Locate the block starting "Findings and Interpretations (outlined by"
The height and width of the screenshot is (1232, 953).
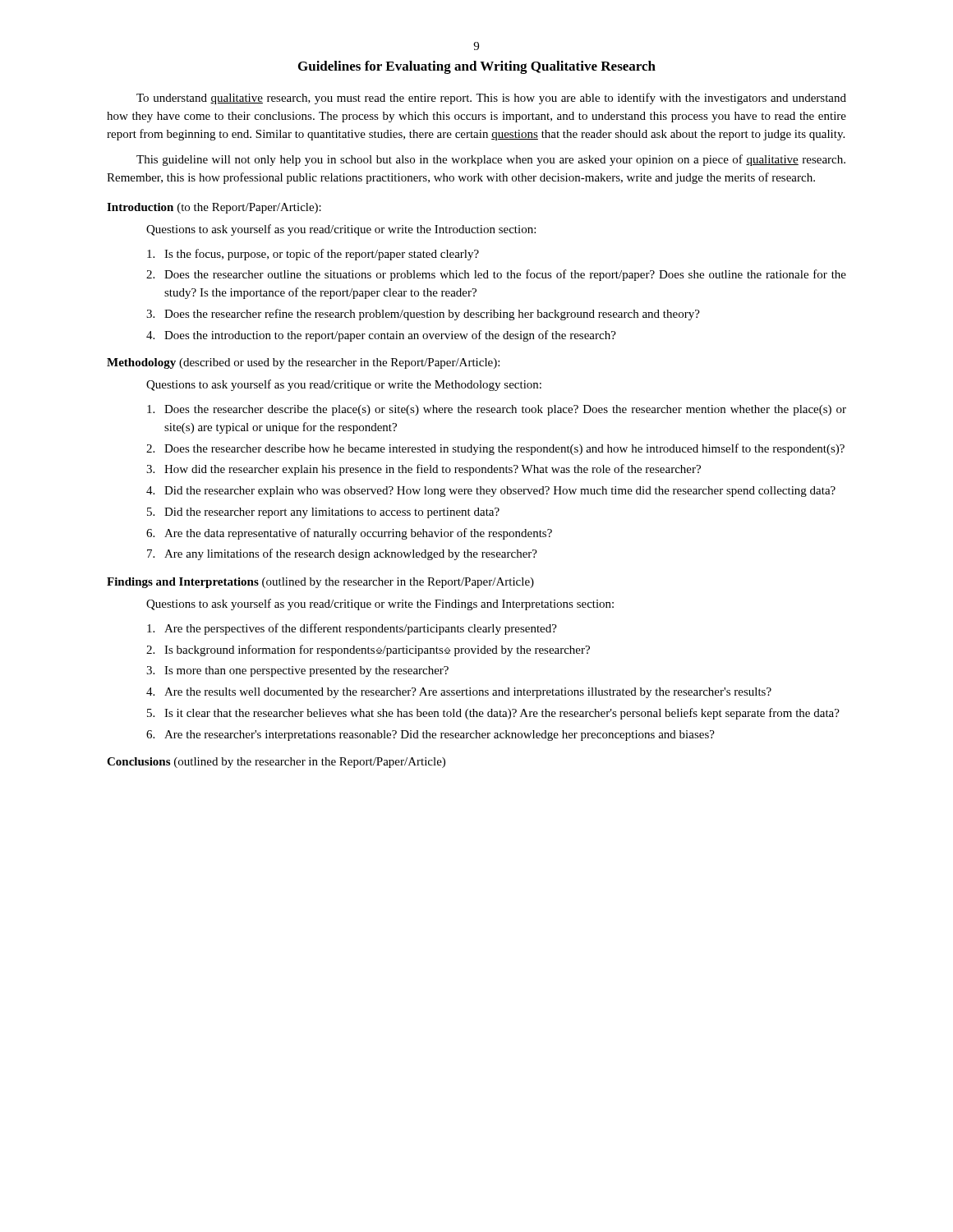pos(320,582)
